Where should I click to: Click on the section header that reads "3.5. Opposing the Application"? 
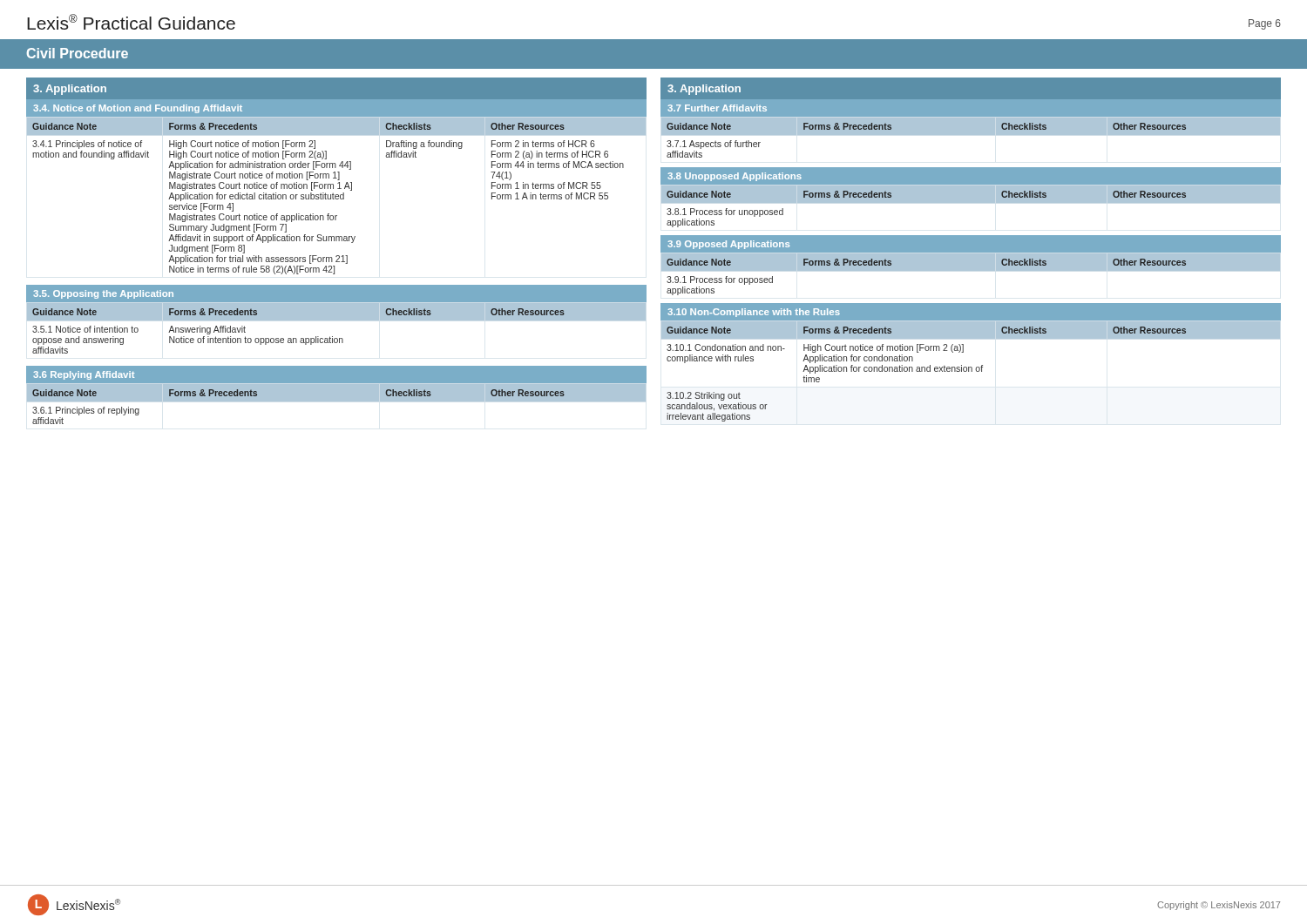tap(104, 294)
